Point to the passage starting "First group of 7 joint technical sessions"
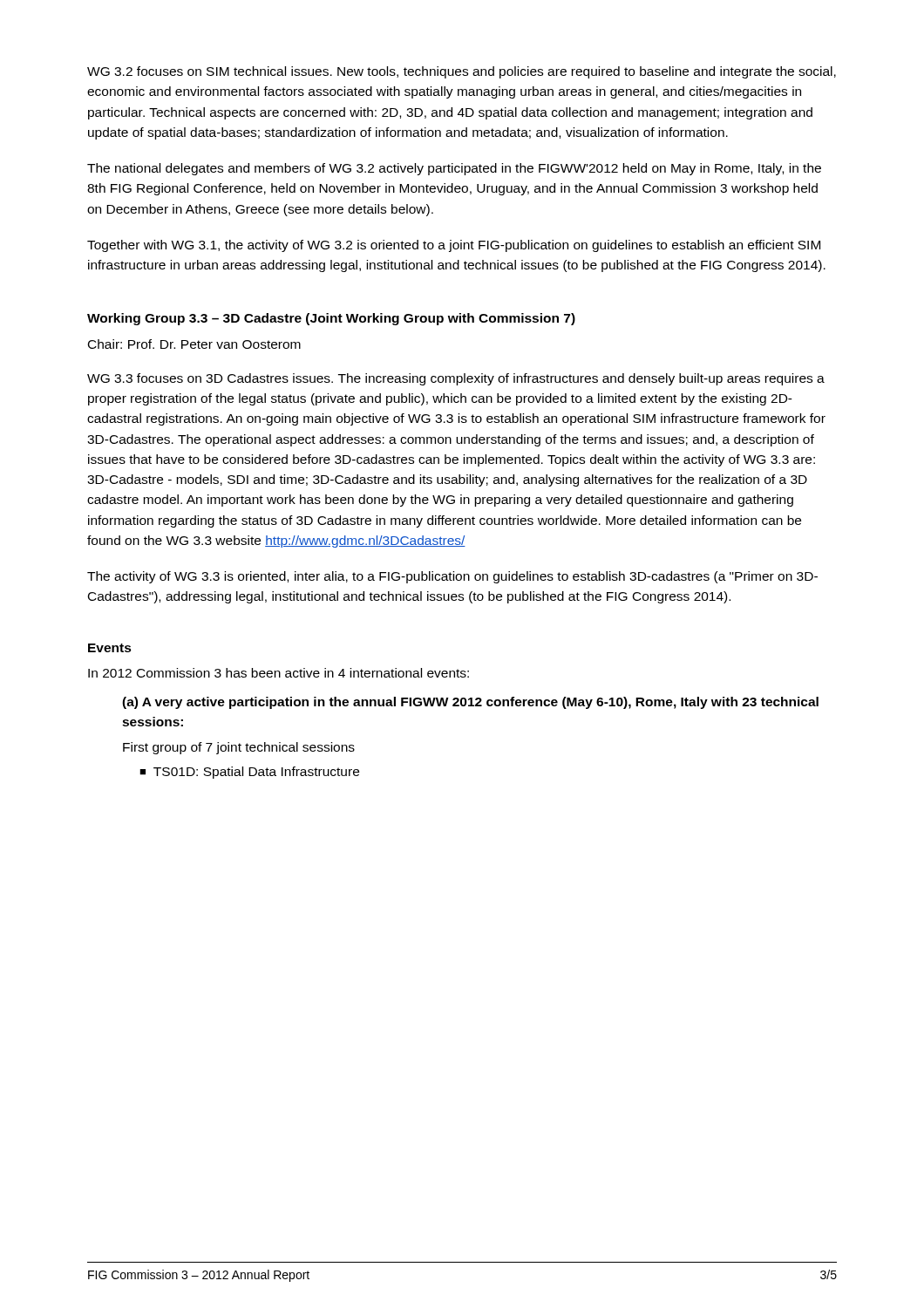The width and height of the screenshot is (924, 1308). coord(238,747)
